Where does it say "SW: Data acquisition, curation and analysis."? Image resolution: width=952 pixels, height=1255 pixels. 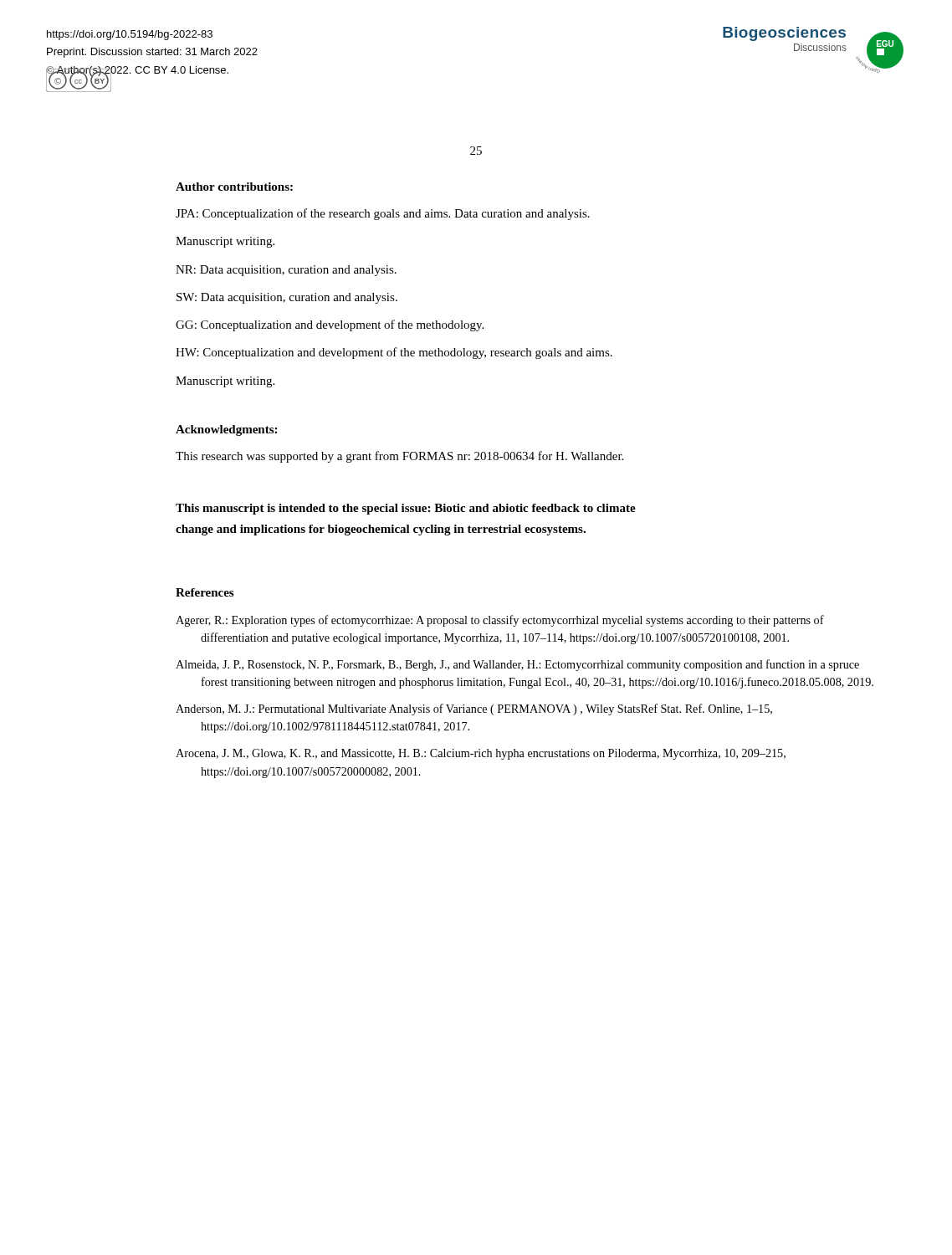point(287,297)
